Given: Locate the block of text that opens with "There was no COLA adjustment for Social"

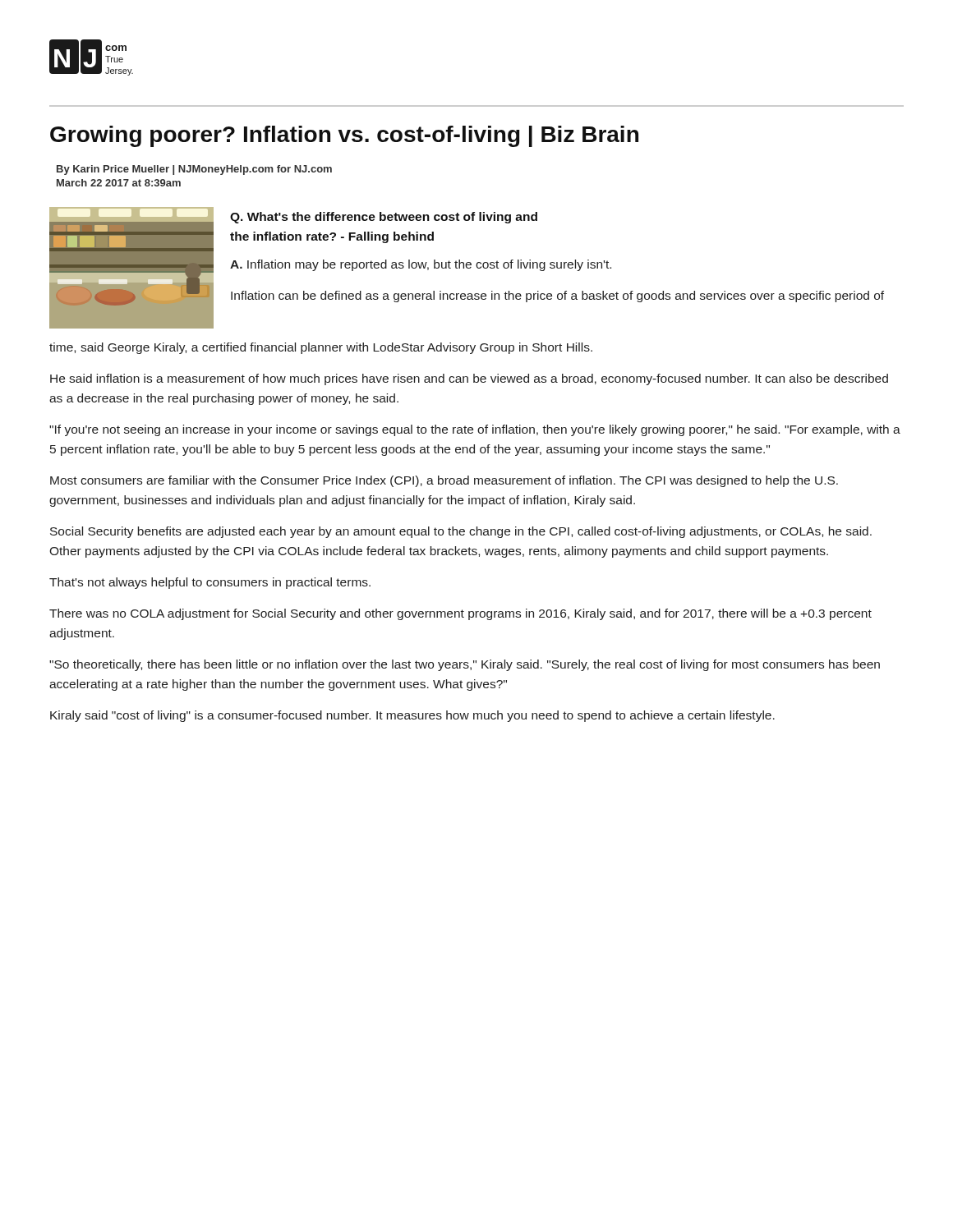Looking at the screenshot, I should click(x=460, y=623).
